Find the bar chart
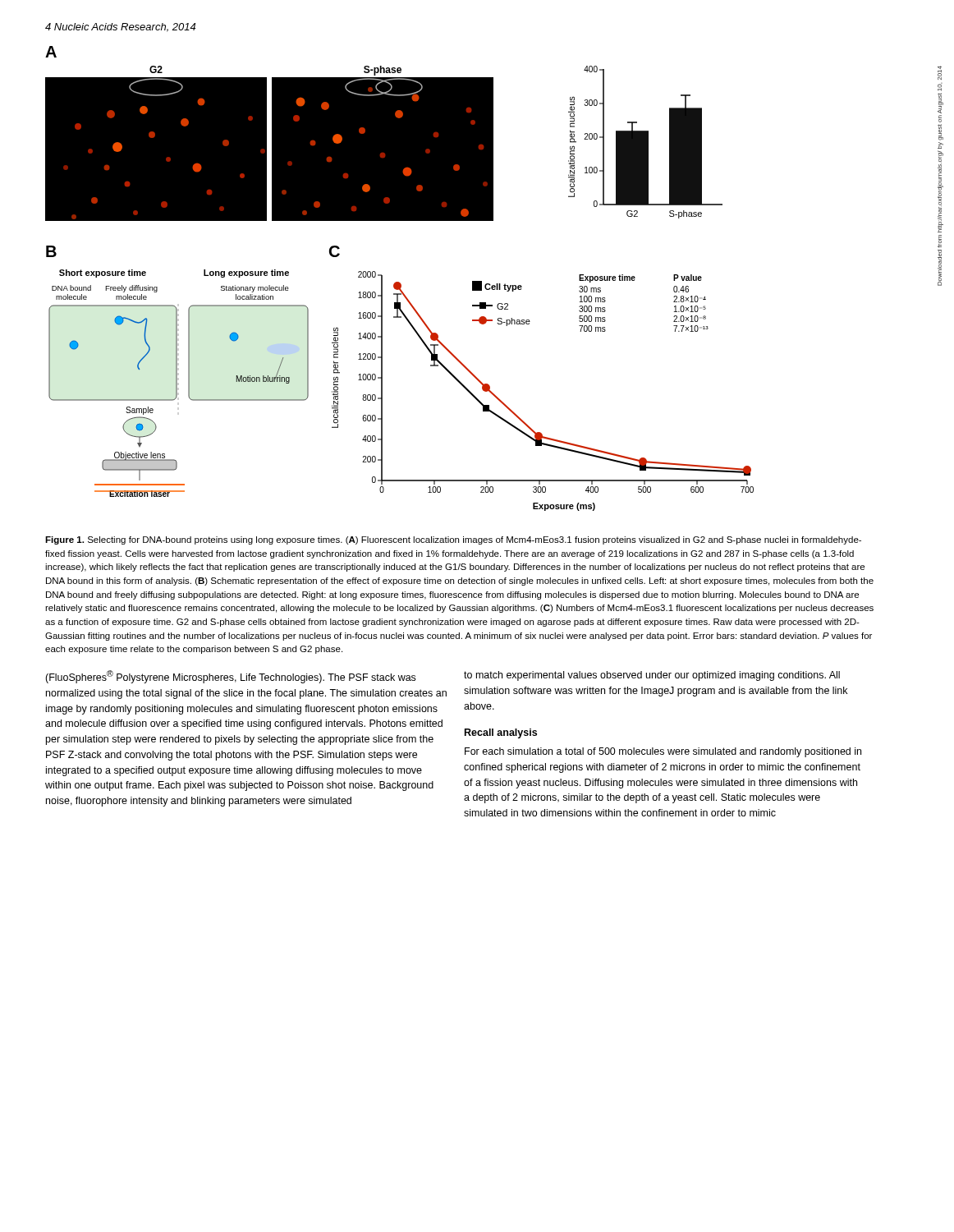The width and height of the screenshot is (954, 1232). pos(649,148)
